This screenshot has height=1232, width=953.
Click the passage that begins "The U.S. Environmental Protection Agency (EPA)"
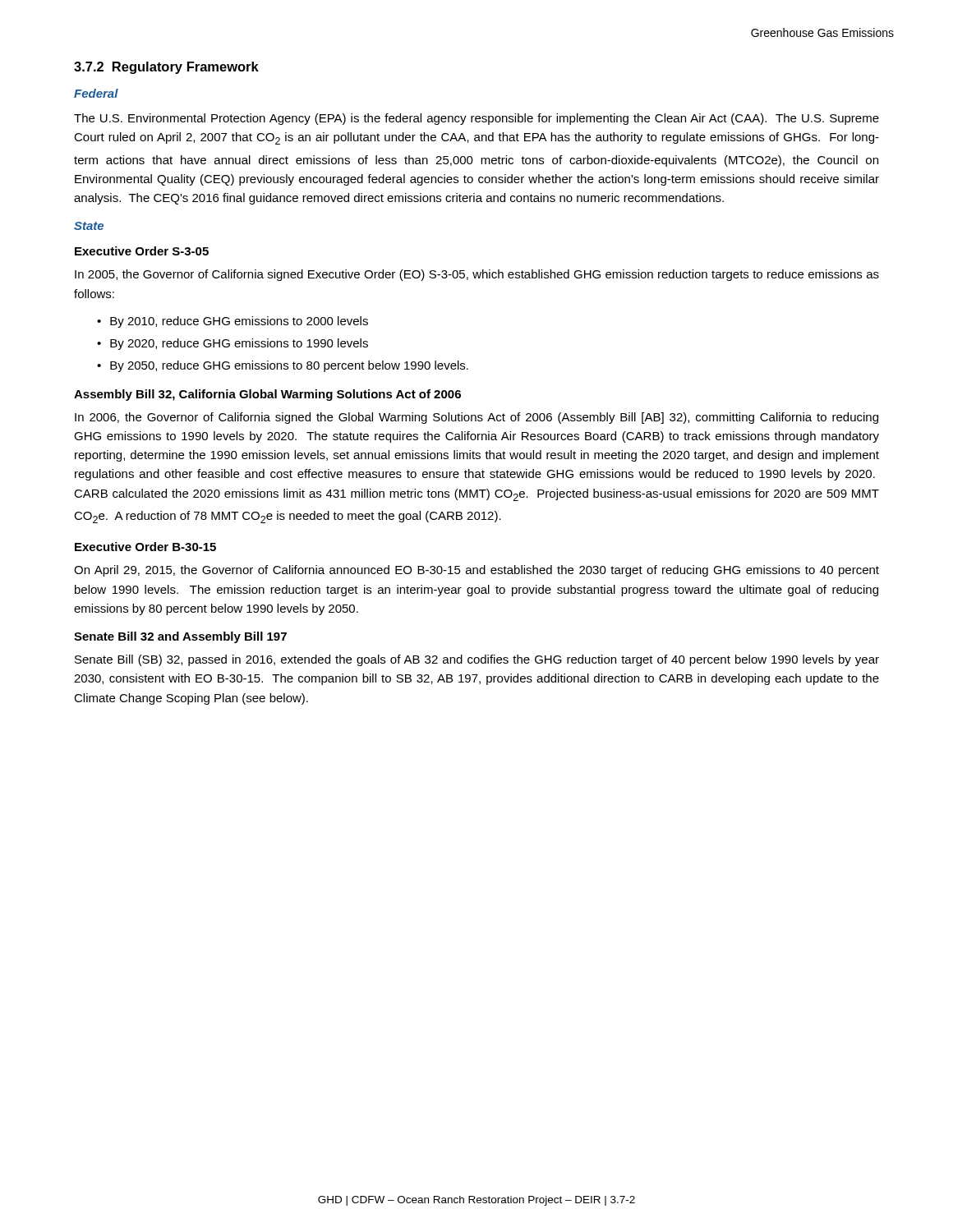(x=476, y=158)
